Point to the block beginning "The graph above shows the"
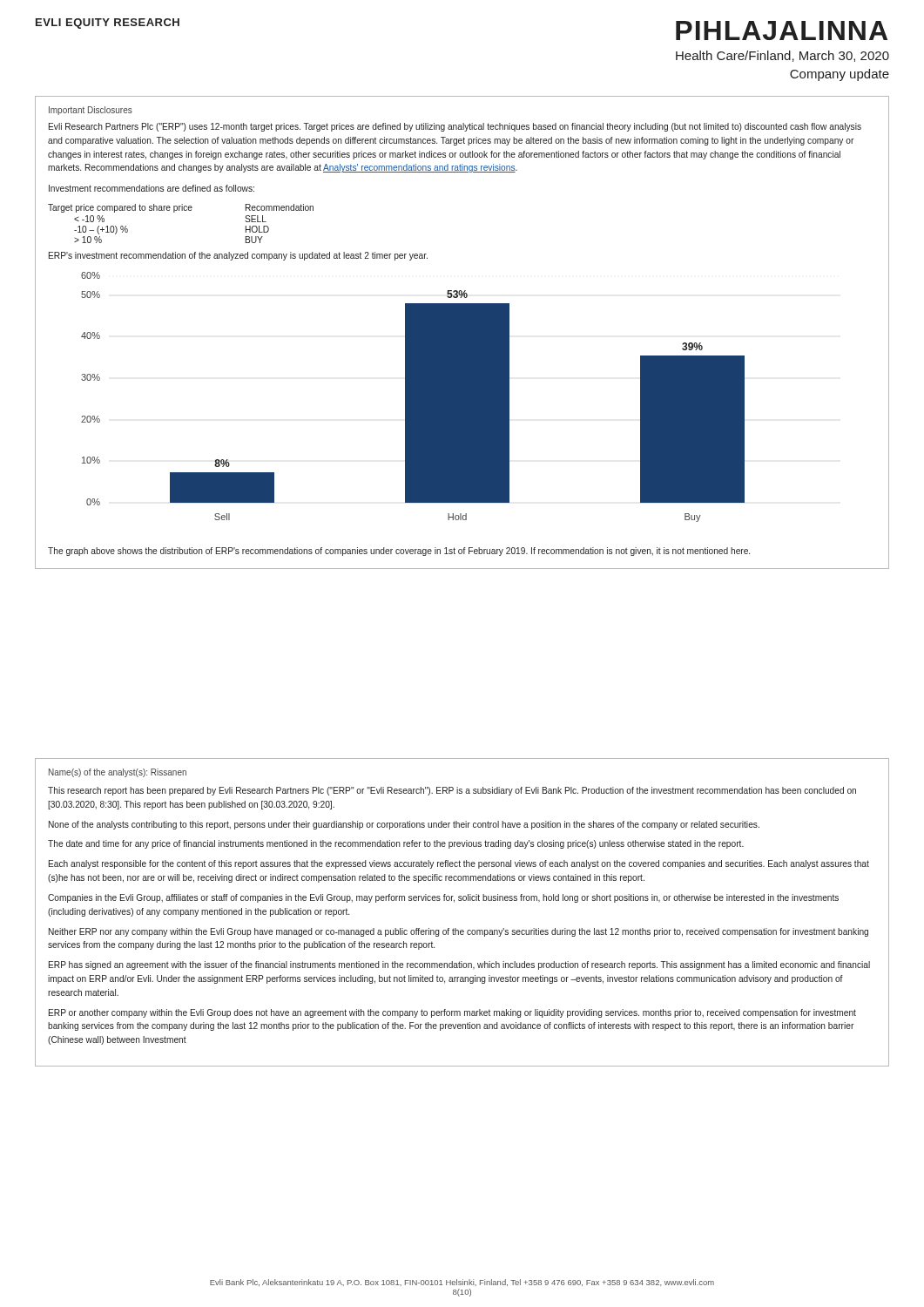The image size is (924, 1307). pyautogui.click(x=399, y=551)
